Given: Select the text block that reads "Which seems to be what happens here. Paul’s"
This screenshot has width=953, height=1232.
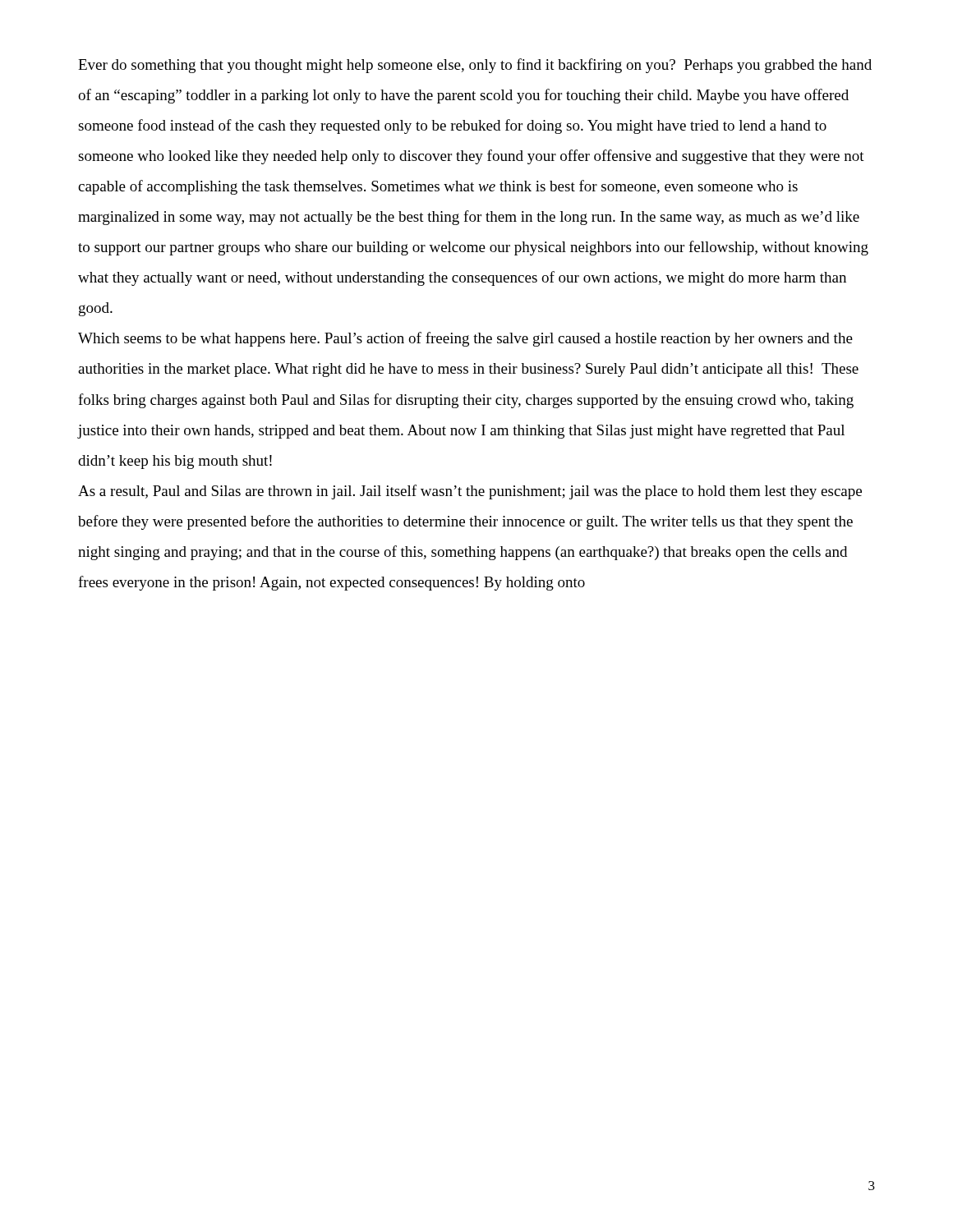Looking at the screenshot, I should [x=476, y=399].
